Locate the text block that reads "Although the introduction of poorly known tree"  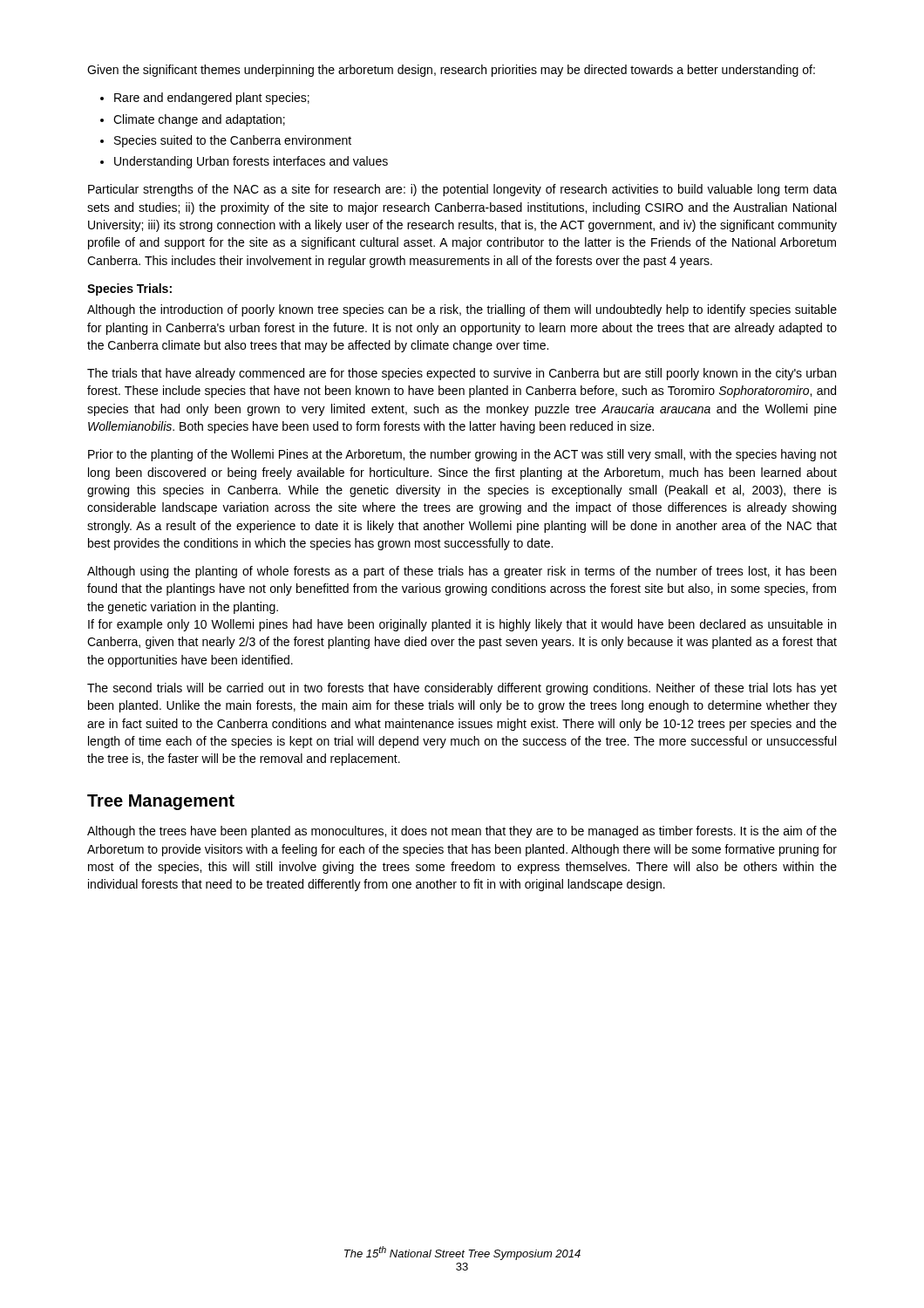pos(462,328)
